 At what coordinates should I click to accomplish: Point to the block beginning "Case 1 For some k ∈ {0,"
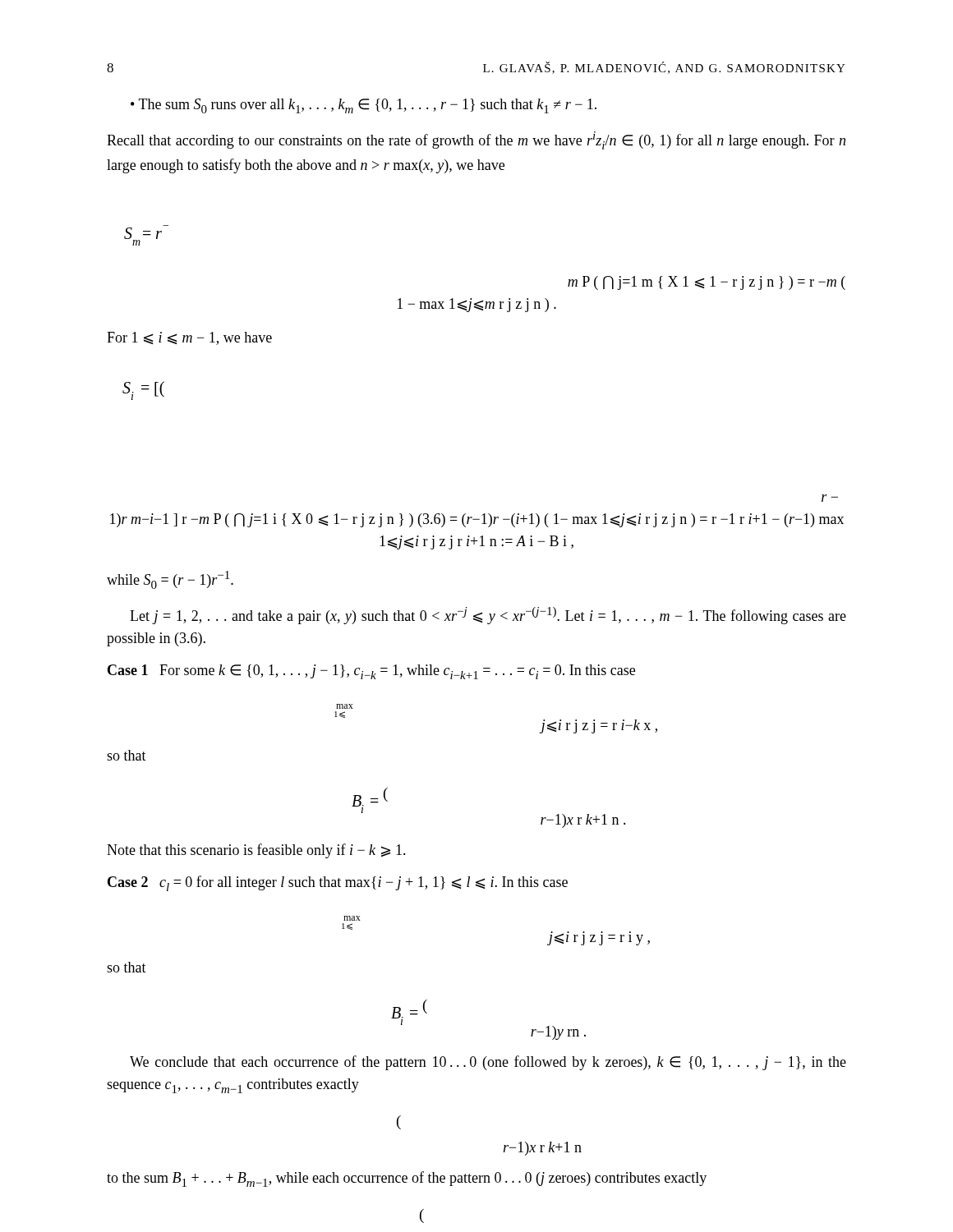pos(371,672)
